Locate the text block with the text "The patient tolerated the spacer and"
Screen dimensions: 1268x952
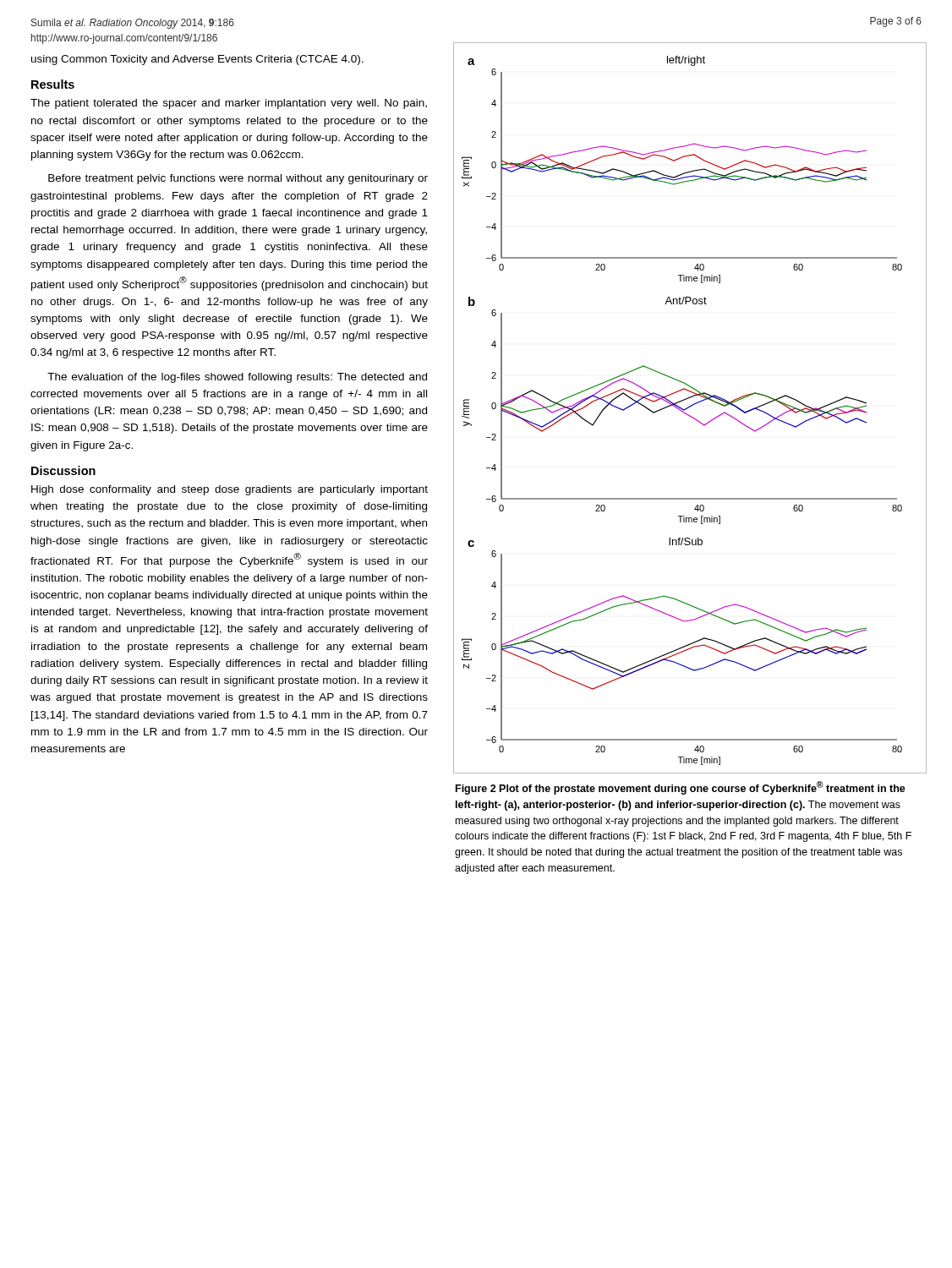tap(229, 274)
